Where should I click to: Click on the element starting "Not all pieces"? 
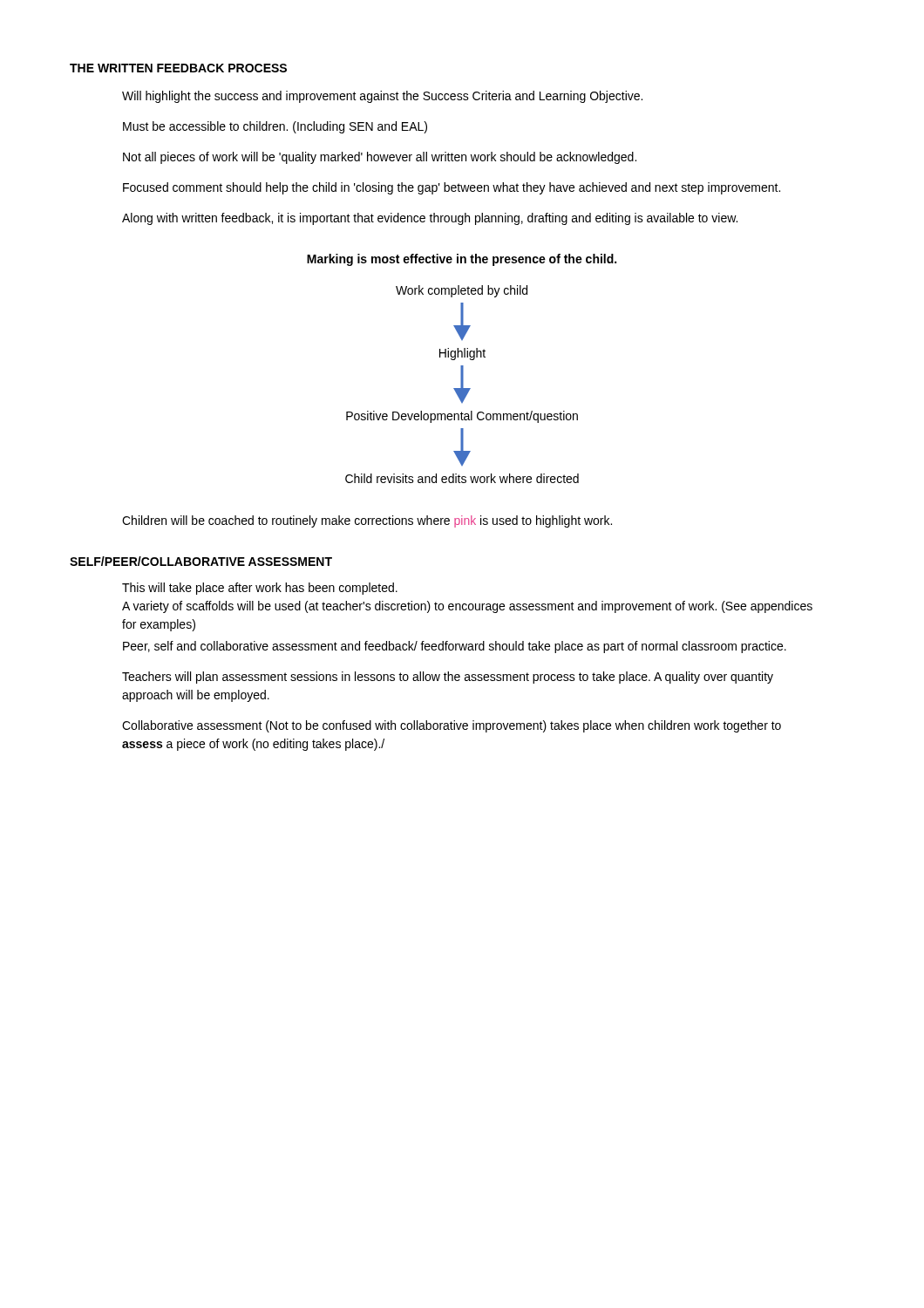380,157
